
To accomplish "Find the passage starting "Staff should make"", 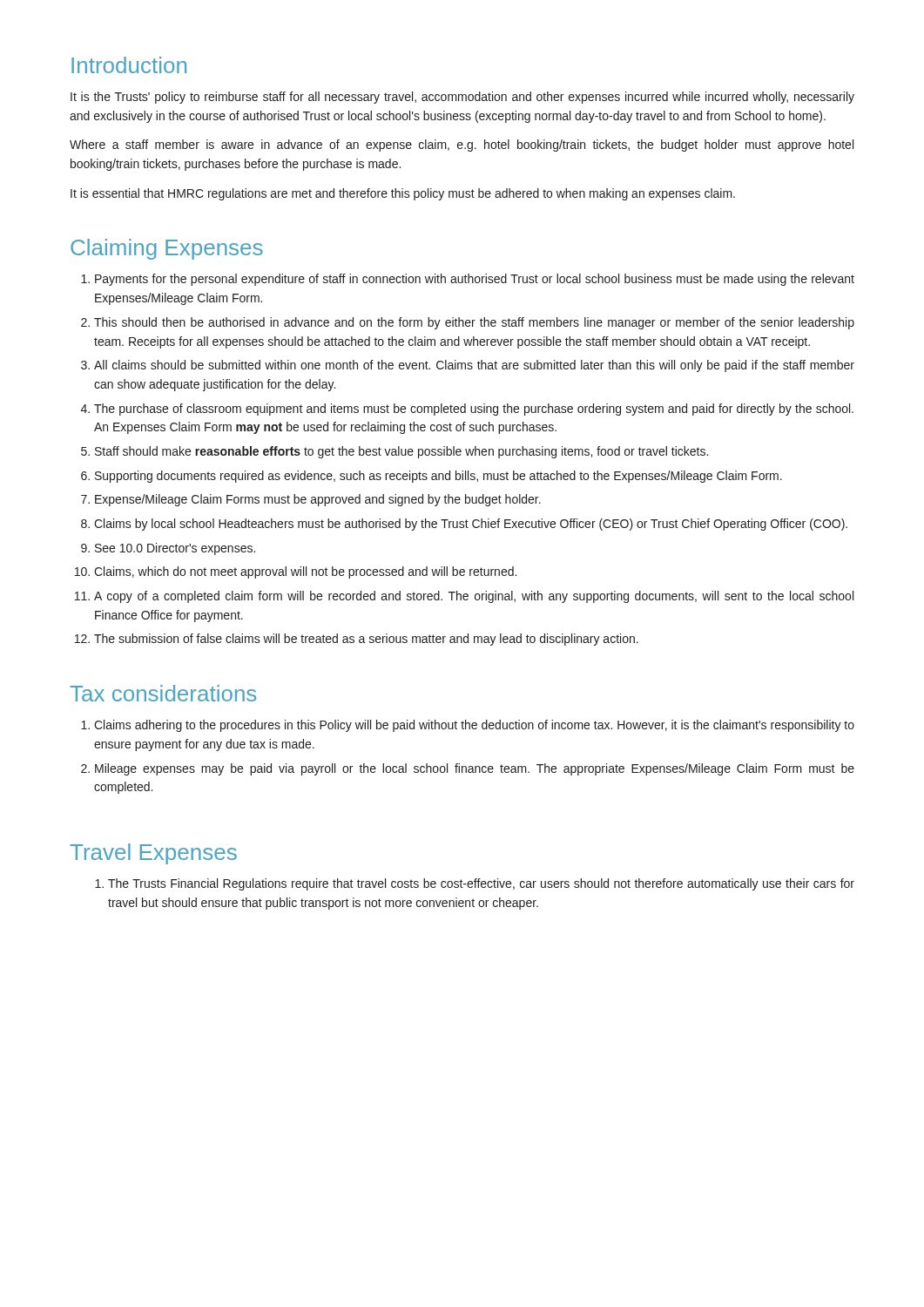I will click(x=402, y=451).
